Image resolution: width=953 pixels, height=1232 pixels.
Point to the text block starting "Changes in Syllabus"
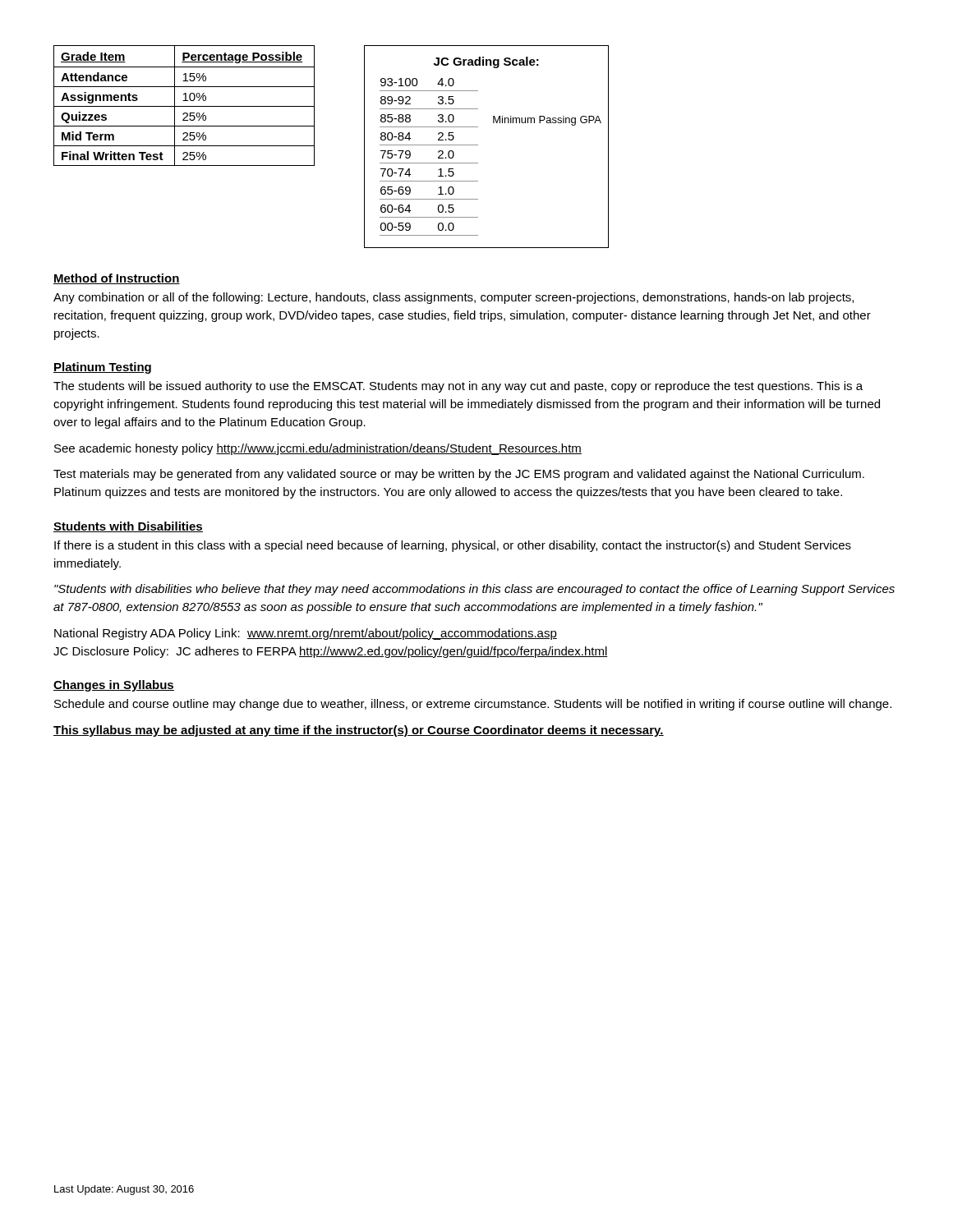pos(114,685)
